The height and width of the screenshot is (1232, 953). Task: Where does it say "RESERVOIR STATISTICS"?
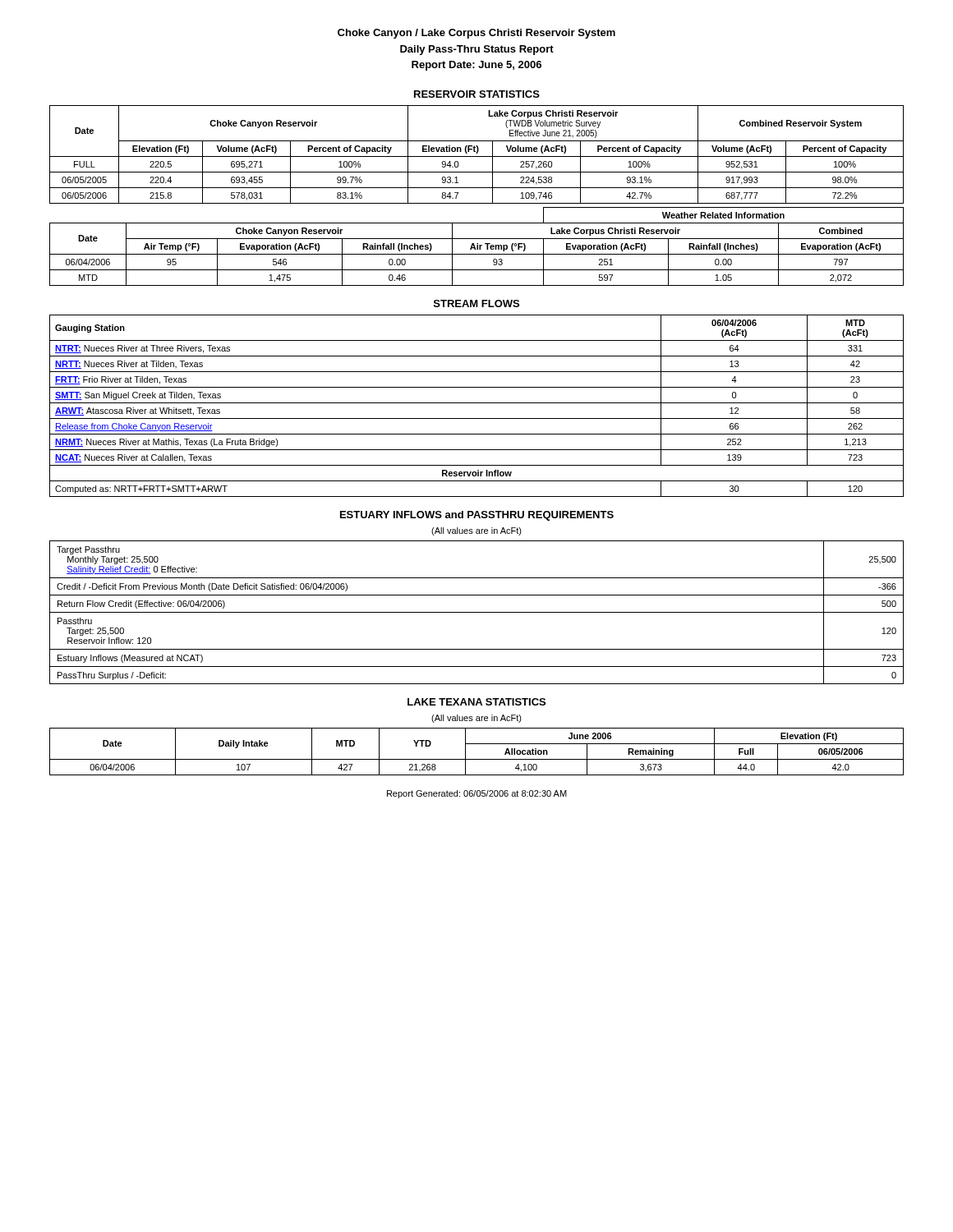[476, 94]
